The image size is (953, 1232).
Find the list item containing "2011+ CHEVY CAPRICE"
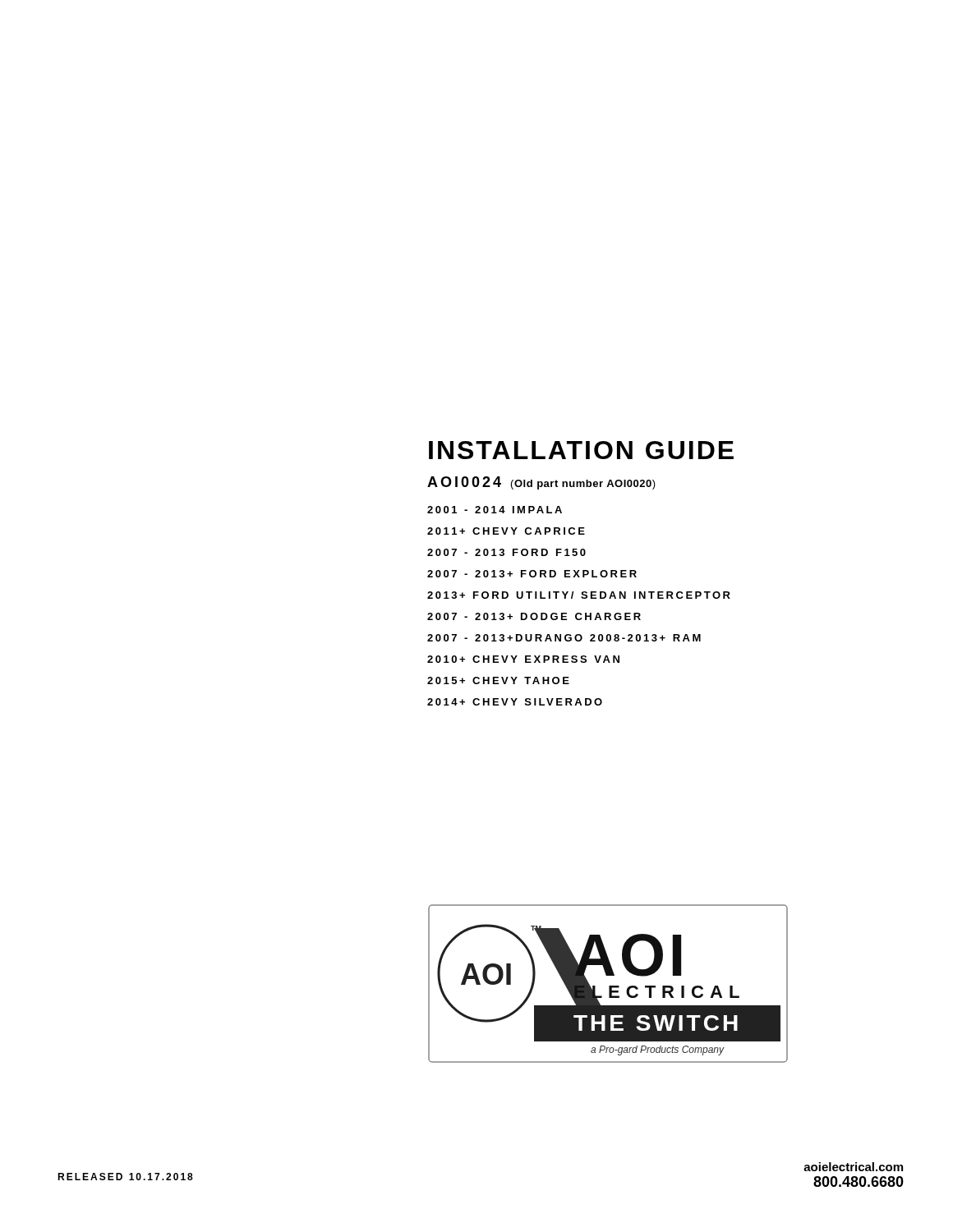506,531
